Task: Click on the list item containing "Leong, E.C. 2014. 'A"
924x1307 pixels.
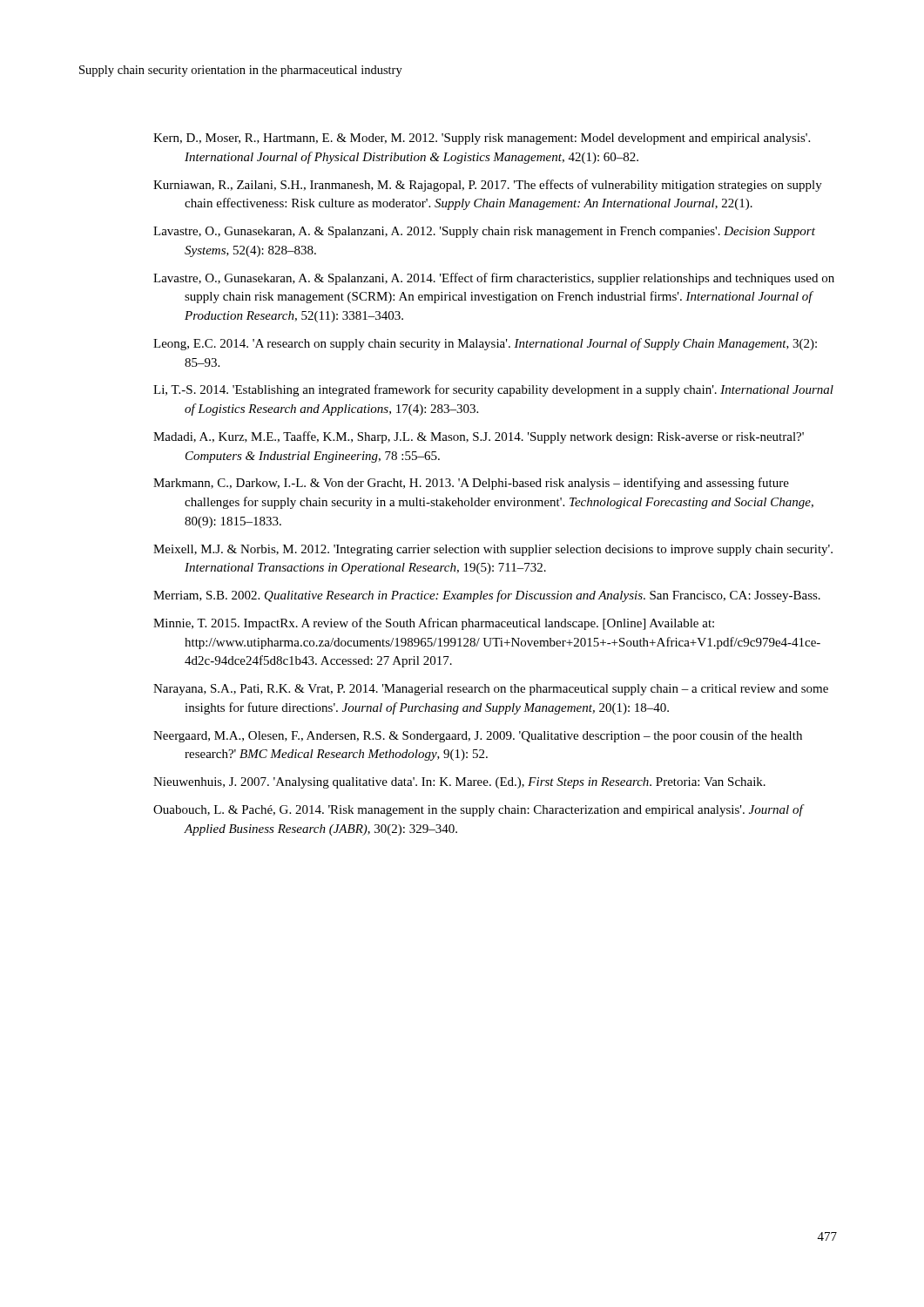Action: click(x=486, y=353)
